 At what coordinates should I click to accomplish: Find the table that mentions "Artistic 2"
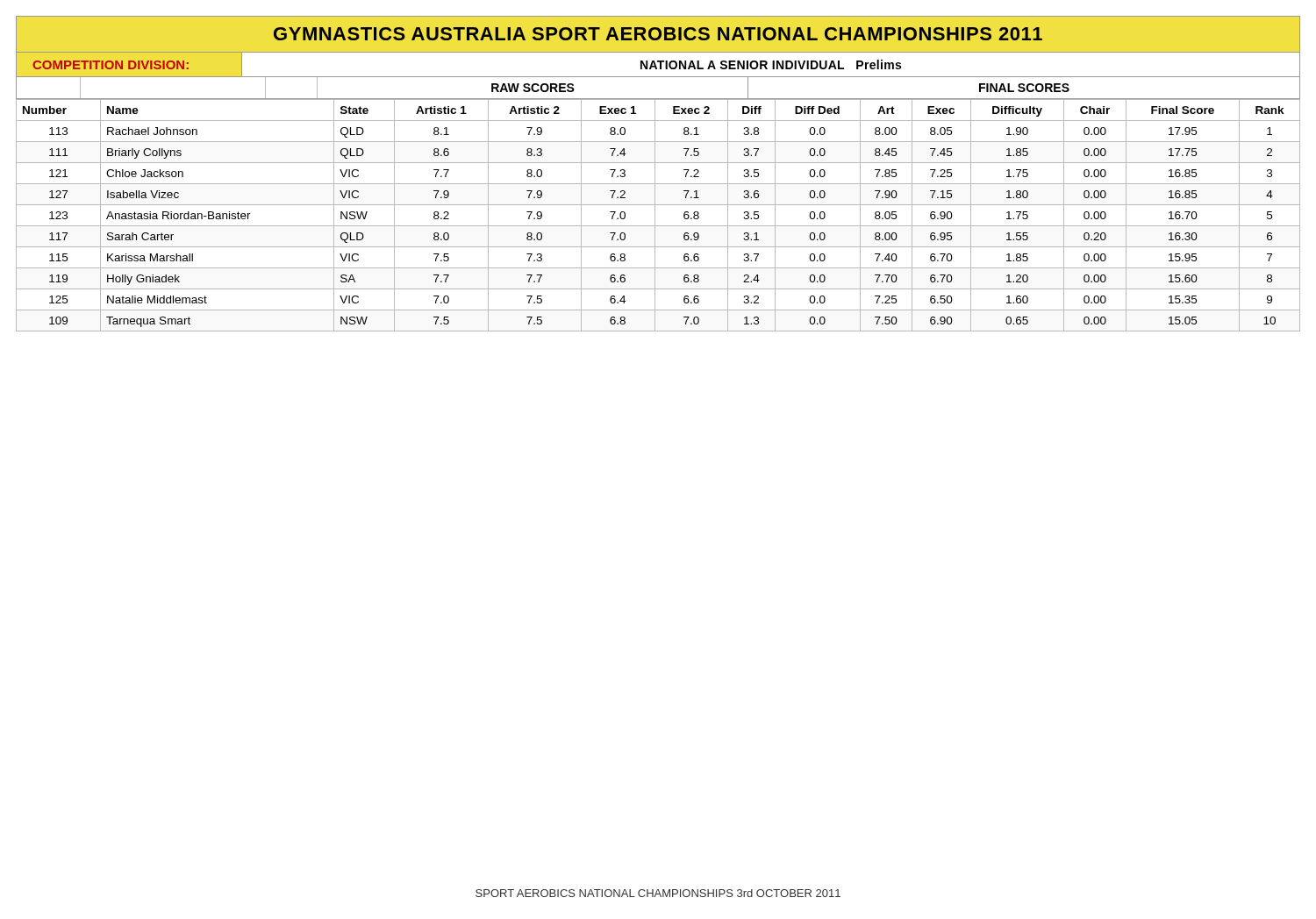[x=658, y=215]
